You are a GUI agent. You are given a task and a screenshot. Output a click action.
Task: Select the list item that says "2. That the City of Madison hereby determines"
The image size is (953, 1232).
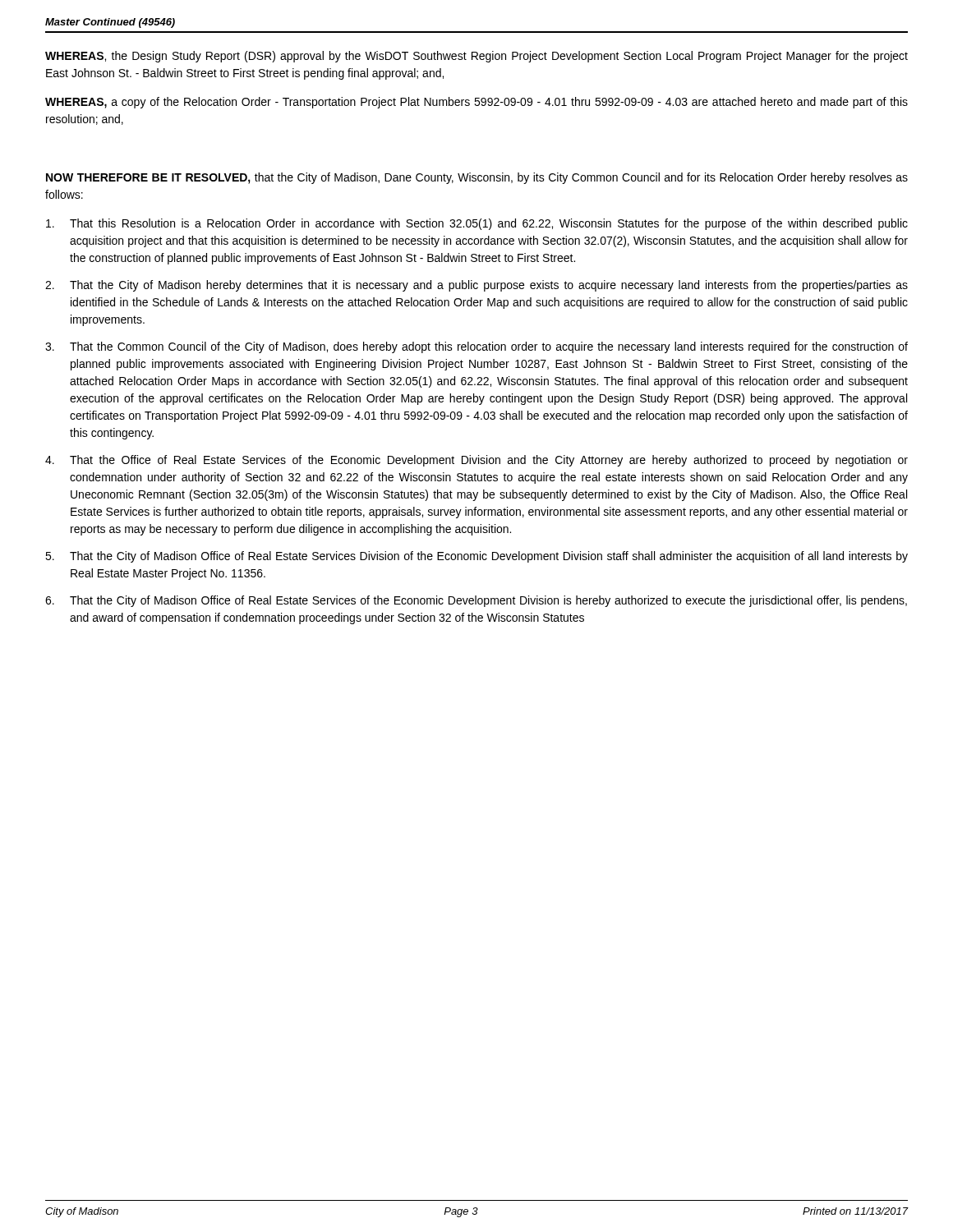476,303
